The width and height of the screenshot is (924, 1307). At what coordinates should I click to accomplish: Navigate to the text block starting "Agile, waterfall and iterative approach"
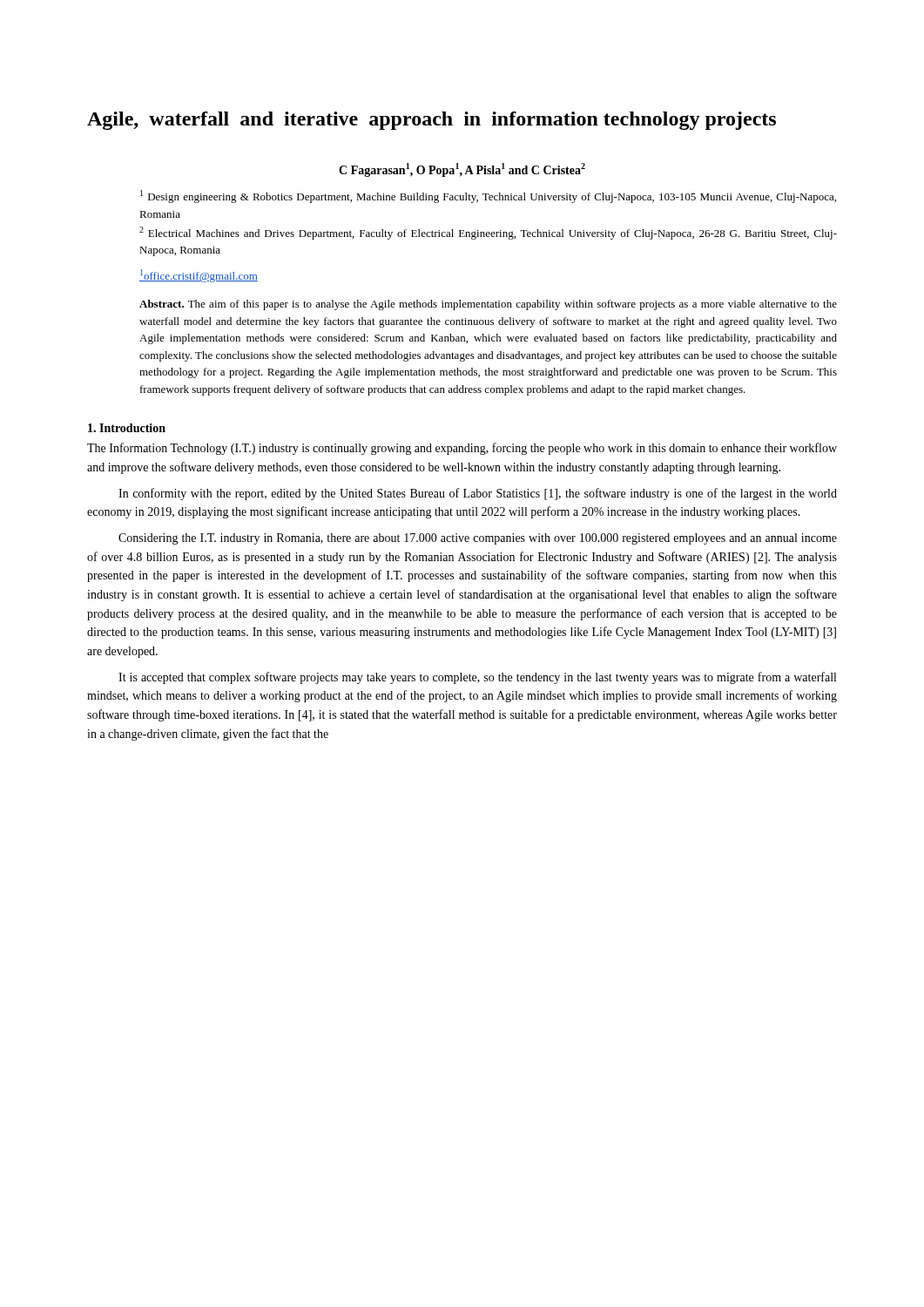pyautogui.click(x=462, y=119)
